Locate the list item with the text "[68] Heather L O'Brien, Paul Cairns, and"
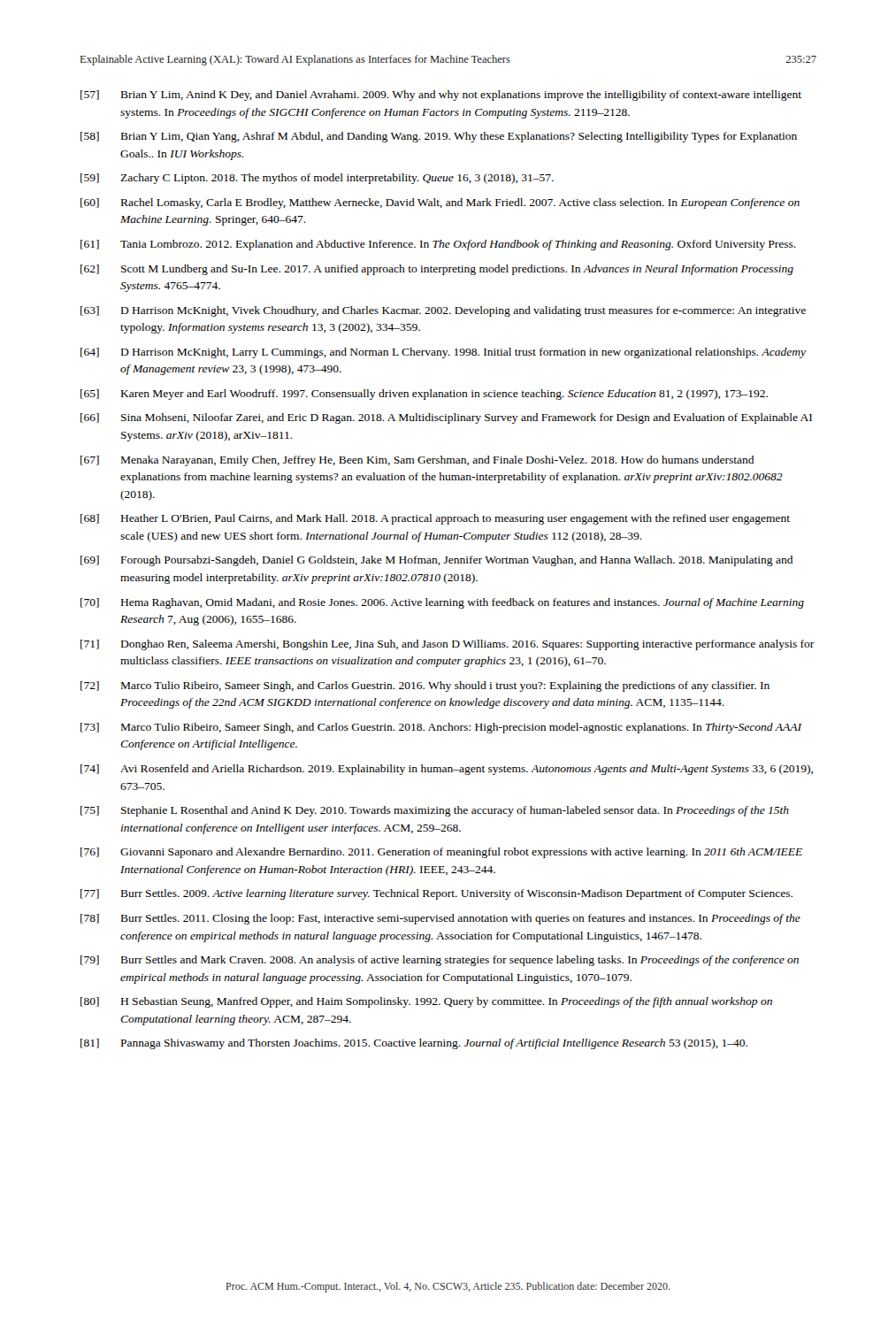This screenshot has width=896, height=1327. pos(448,527)
